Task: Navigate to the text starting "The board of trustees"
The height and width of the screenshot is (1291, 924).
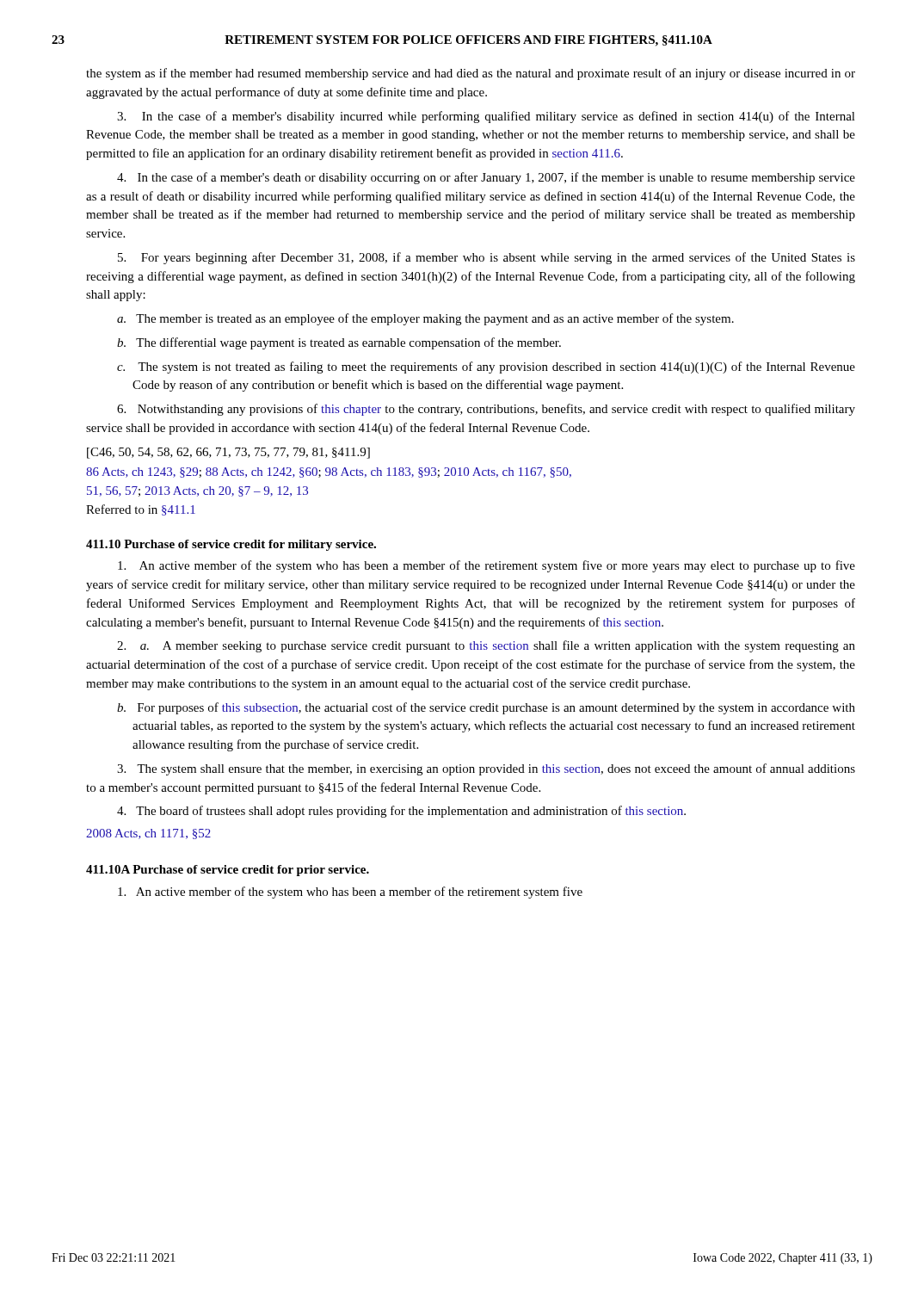Action: tap(471, 812)
